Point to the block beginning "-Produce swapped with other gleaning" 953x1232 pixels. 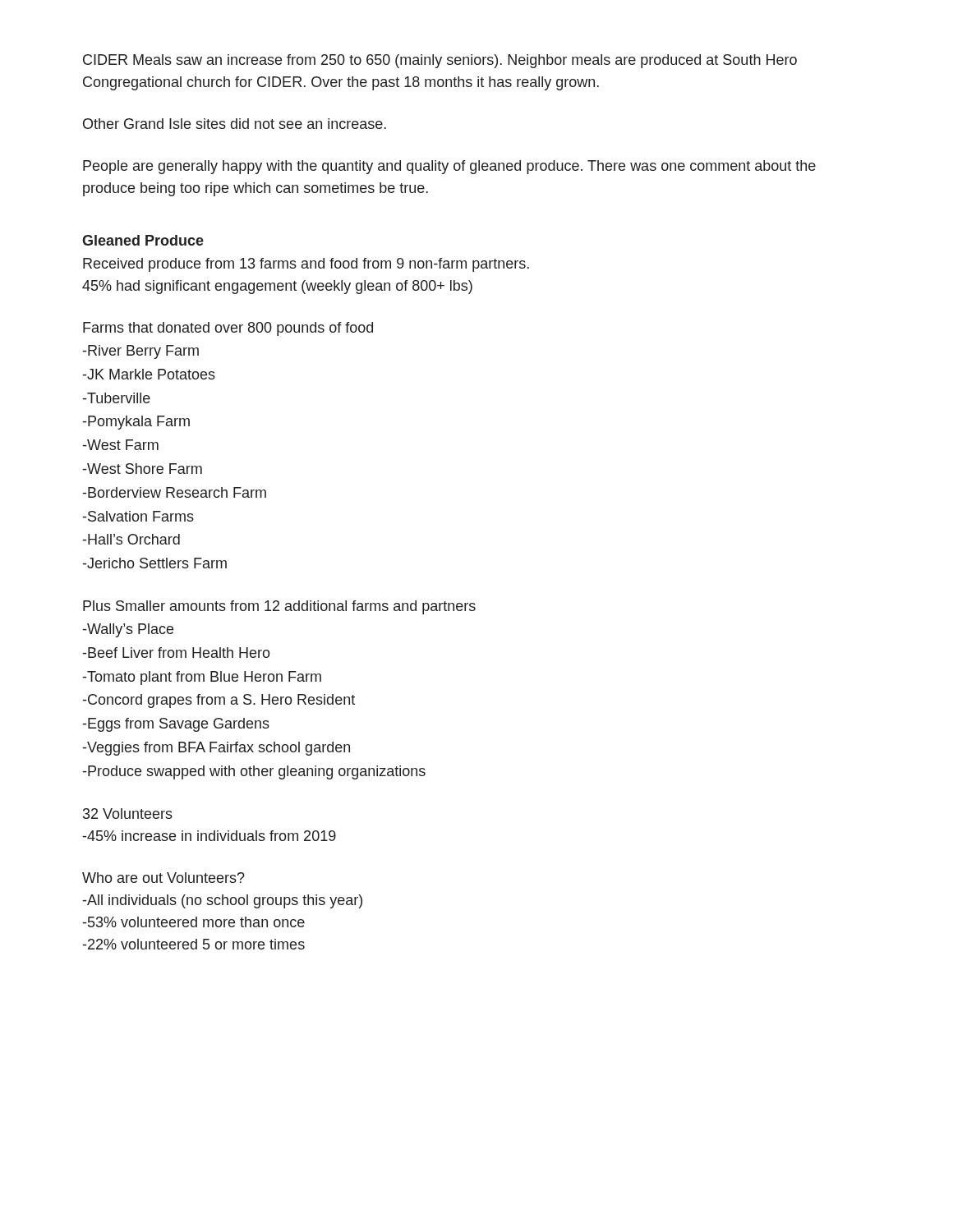click(254, 771)
